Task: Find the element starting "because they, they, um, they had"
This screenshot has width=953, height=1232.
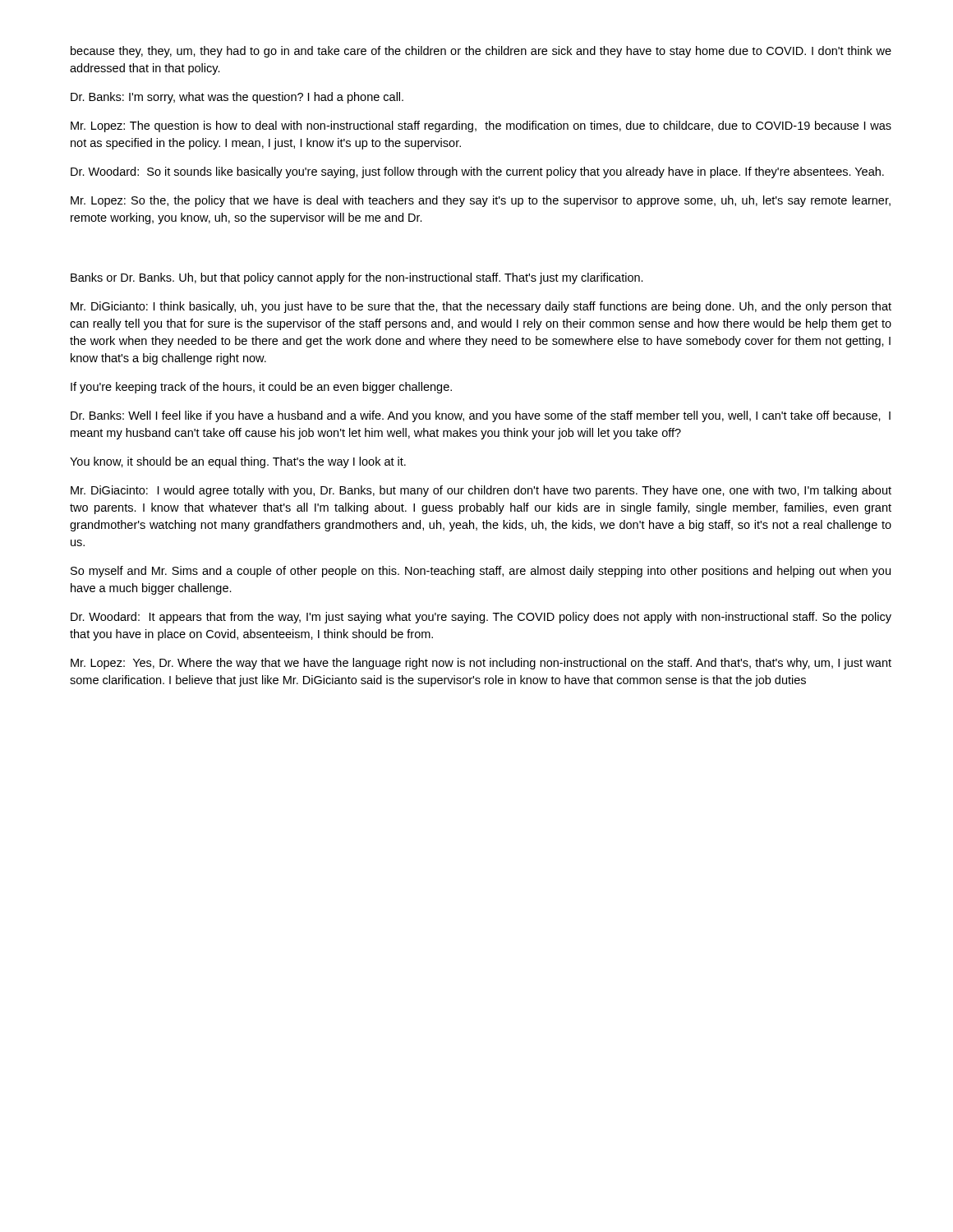Action: click(x=481, y=60)
